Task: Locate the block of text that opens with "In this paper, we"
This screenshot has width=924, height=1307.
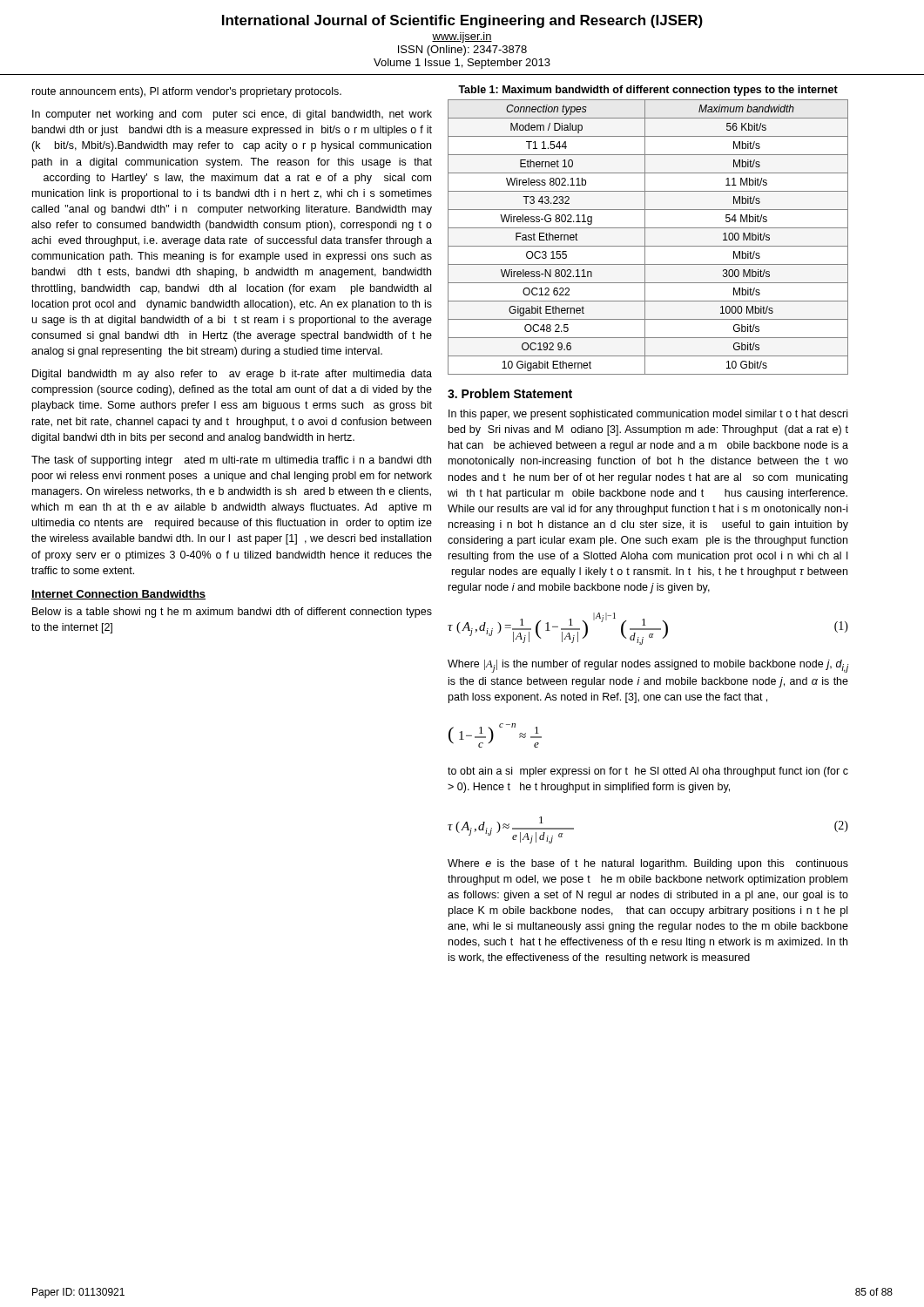Action: pyautogui.click(x=648, y=501)
